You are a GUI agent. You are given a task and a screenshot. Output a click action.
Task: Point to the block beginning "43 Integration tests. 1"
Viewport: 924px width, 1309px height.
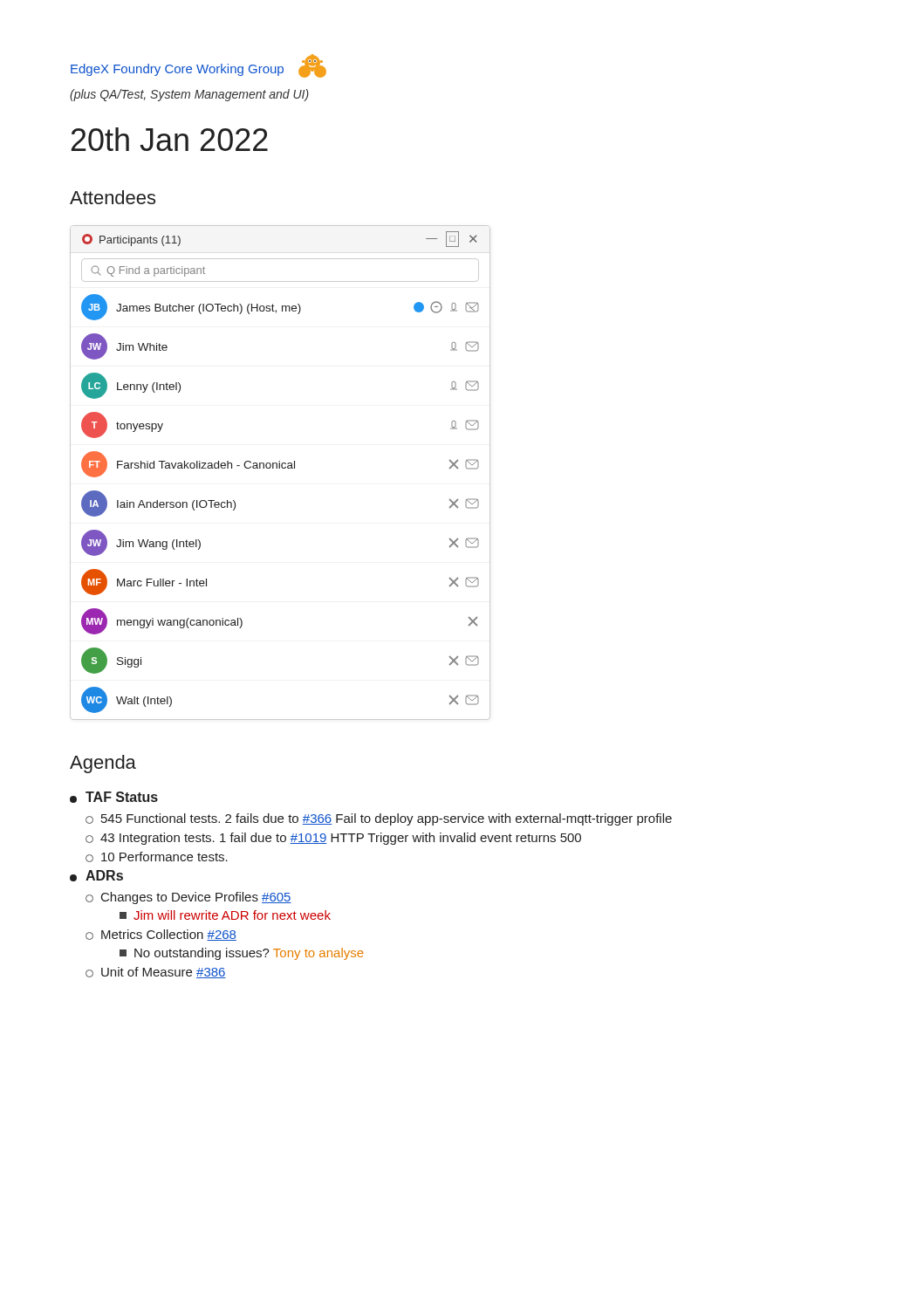[x=334, y=837]
